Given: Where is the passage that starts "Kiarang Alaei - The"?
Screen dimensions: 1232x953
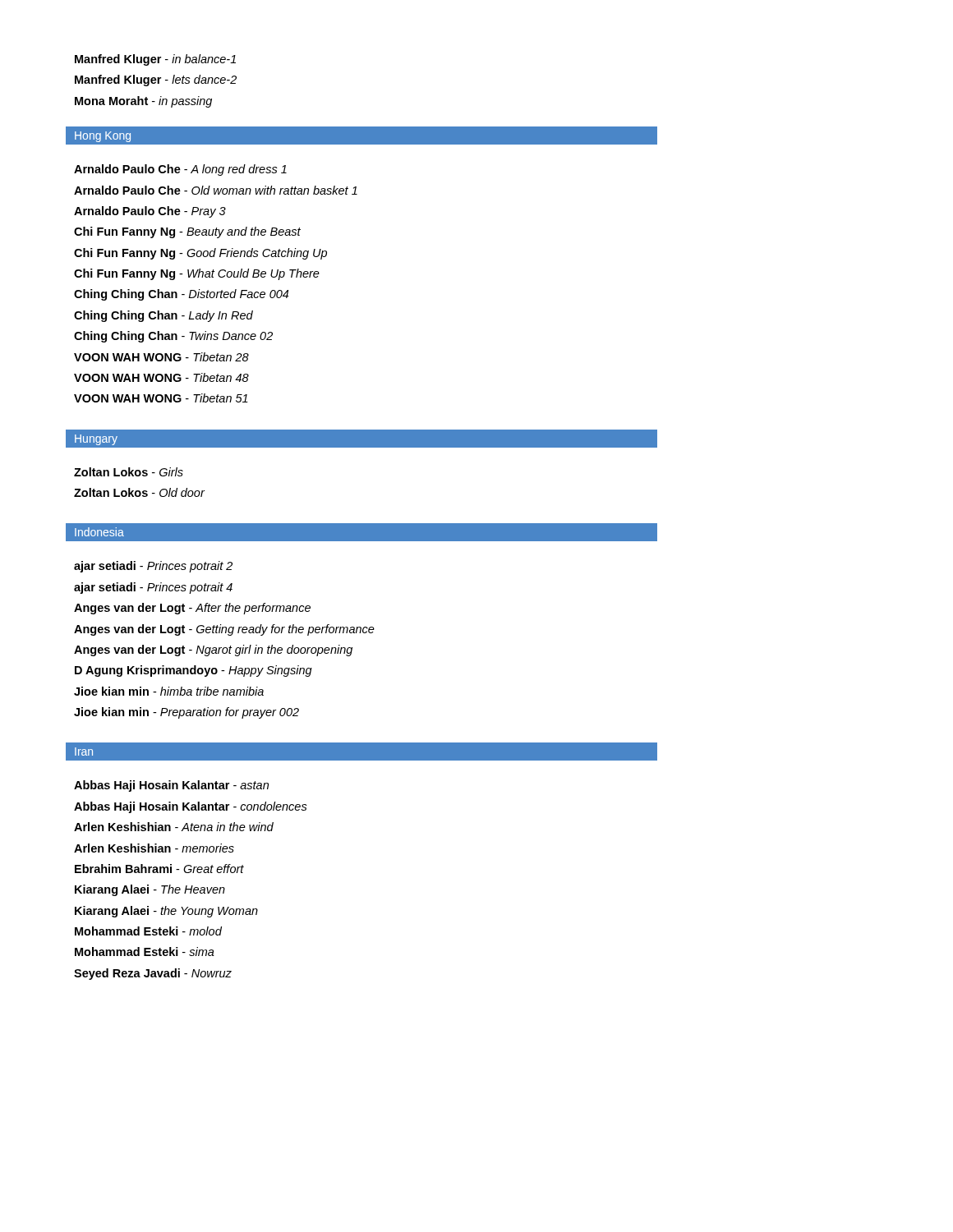Looking at the screenshot, I should pos(150,890).
